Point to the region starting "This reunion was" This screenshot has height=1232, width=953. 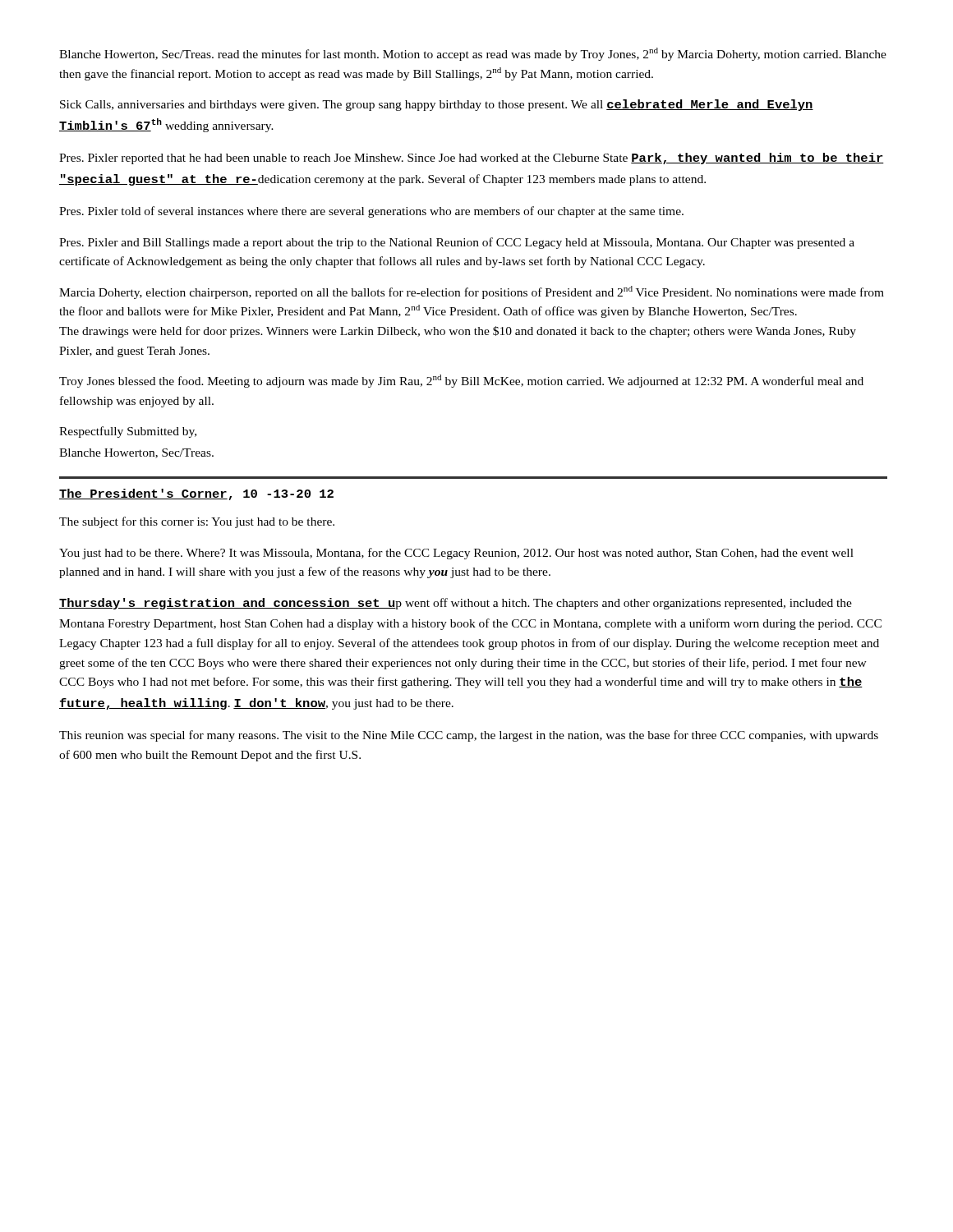[473, 745]
